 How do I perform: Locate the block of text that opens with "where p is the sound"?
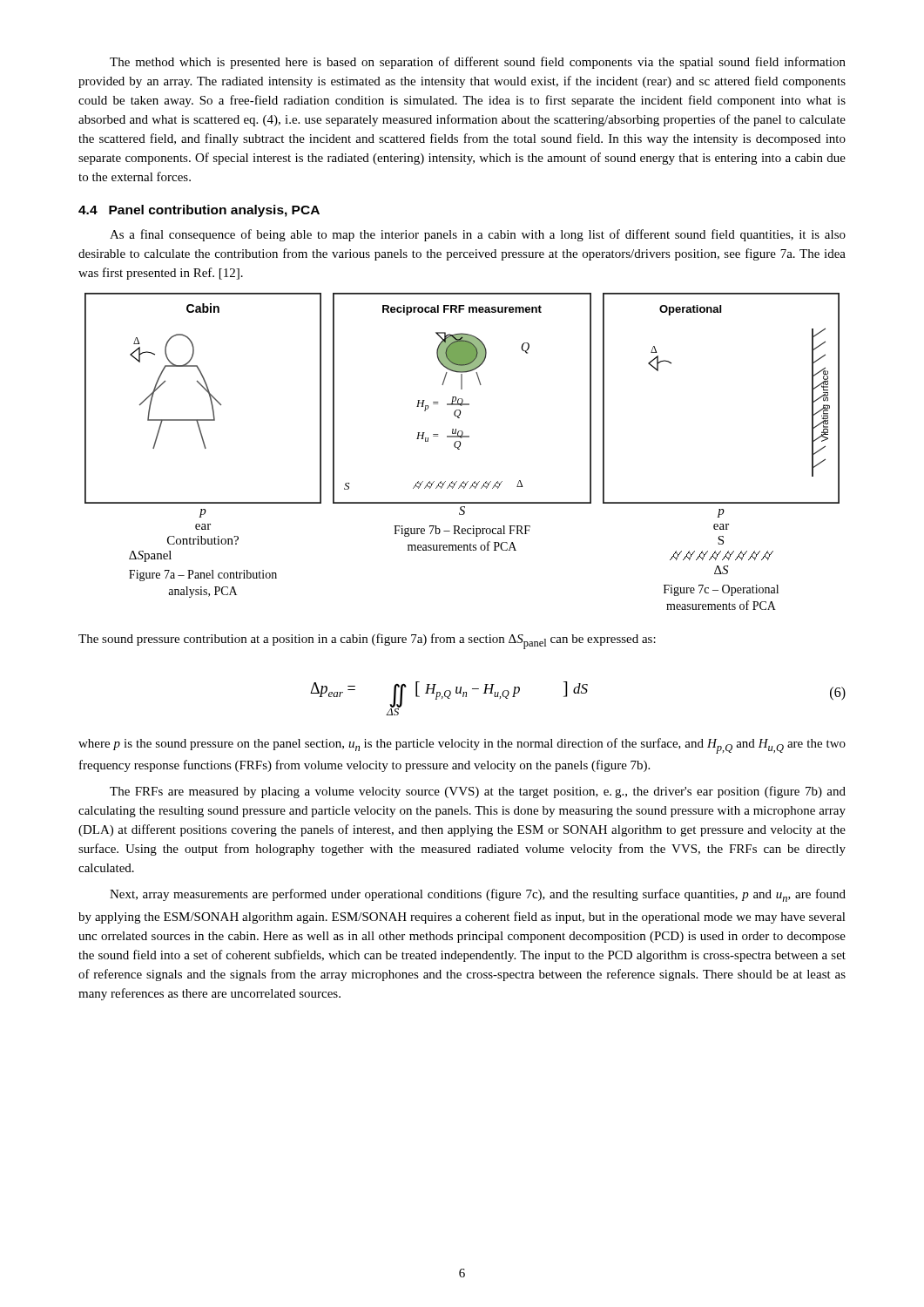[x=462, y=754]
